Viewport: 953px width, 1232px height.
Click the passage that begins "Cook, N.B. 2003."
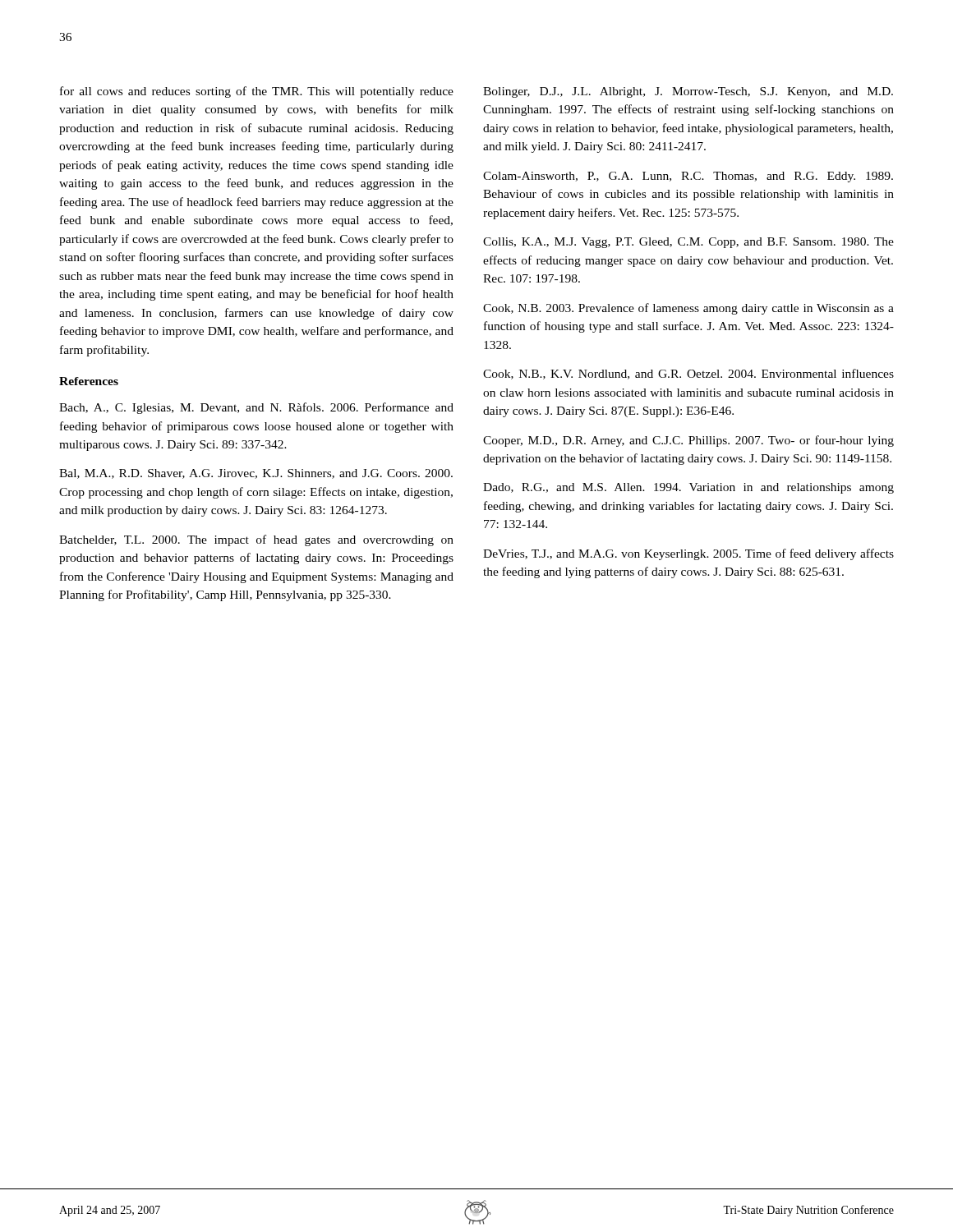click(688, 326)
